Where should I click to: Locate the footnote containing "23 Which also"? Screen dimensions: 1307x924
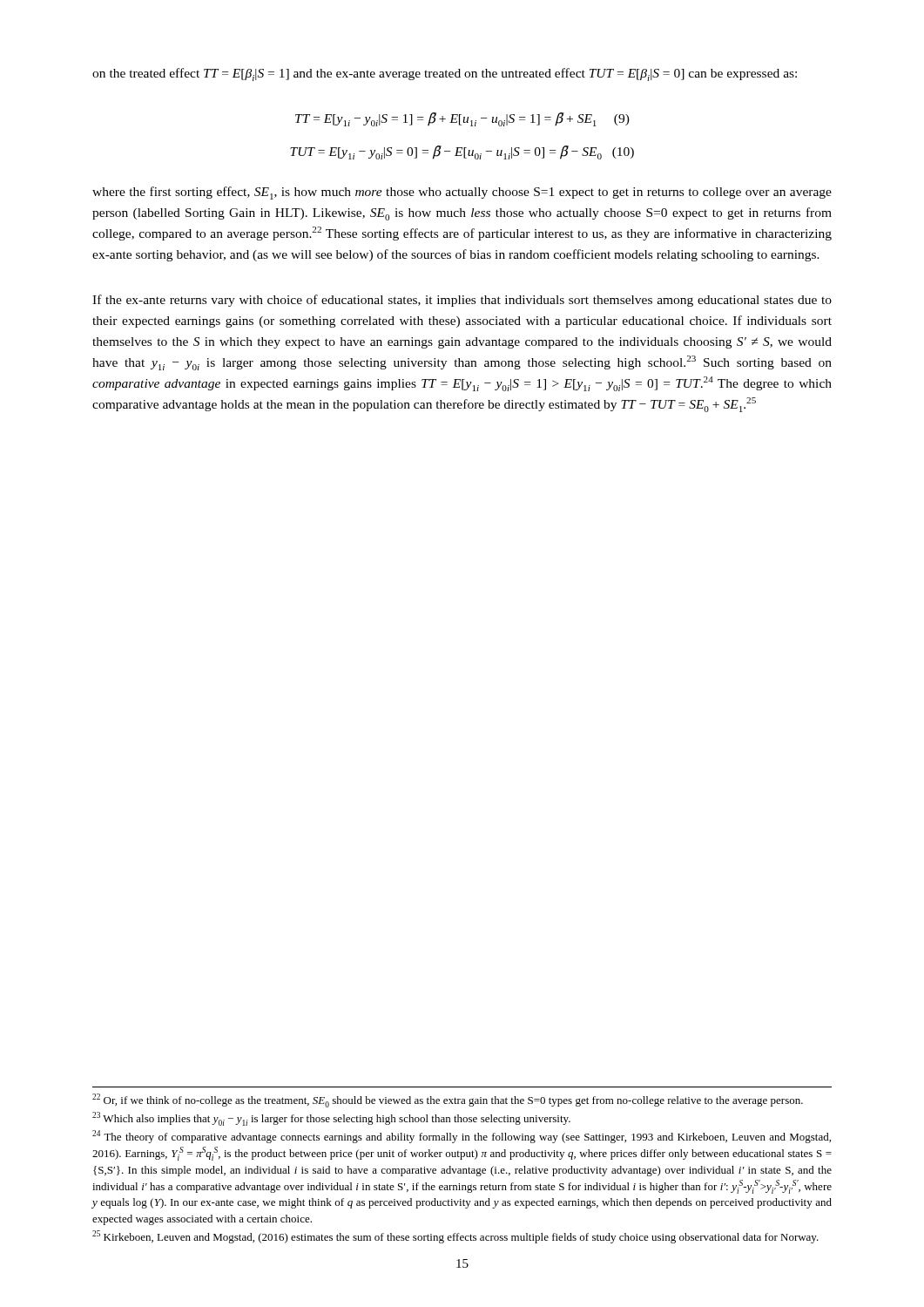[332, 1119]
